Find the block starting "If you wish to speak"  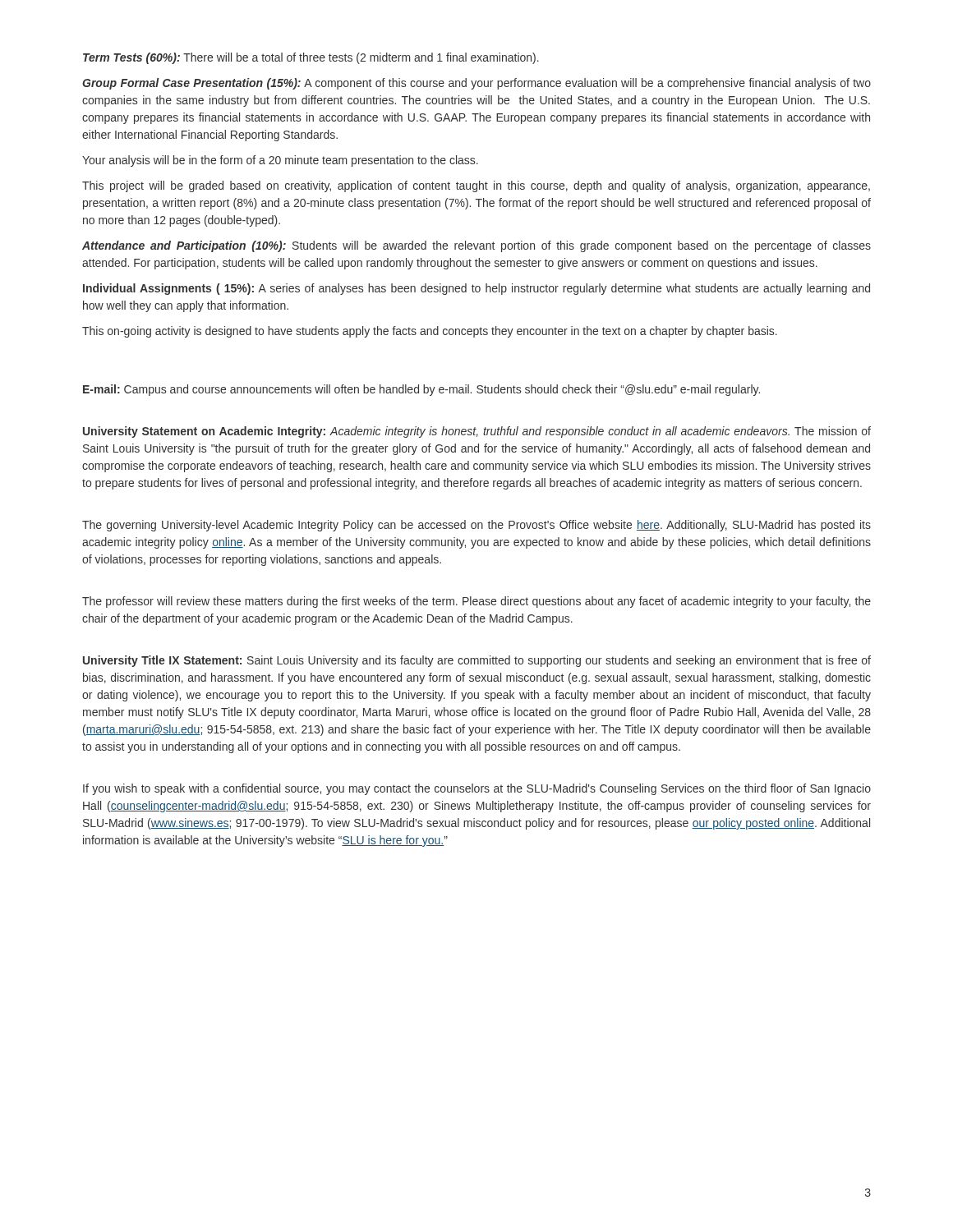point(476,815)
